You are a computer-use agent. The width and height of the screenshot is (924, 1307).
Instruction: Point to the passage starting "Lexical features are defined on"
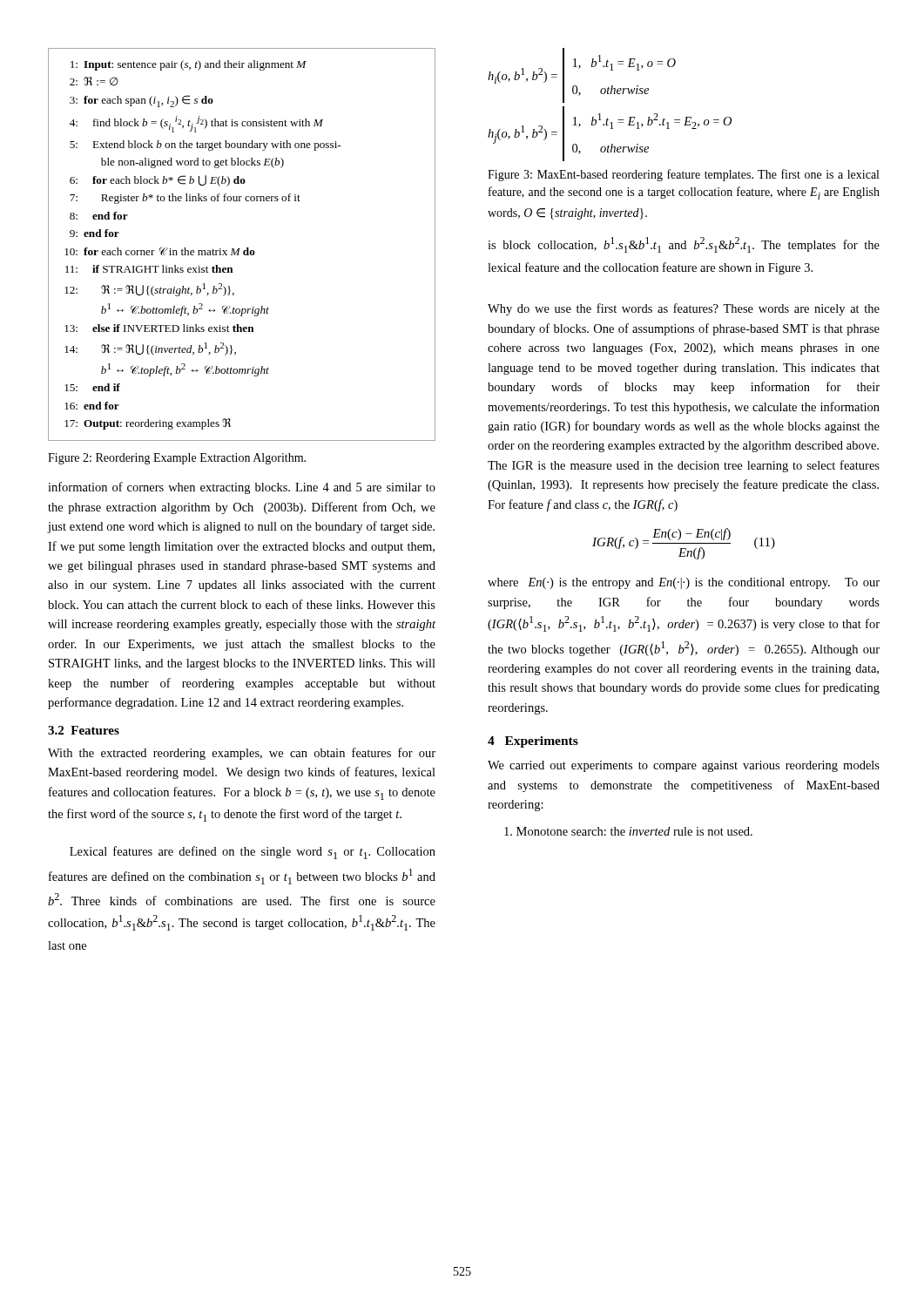tap(242, 898)
